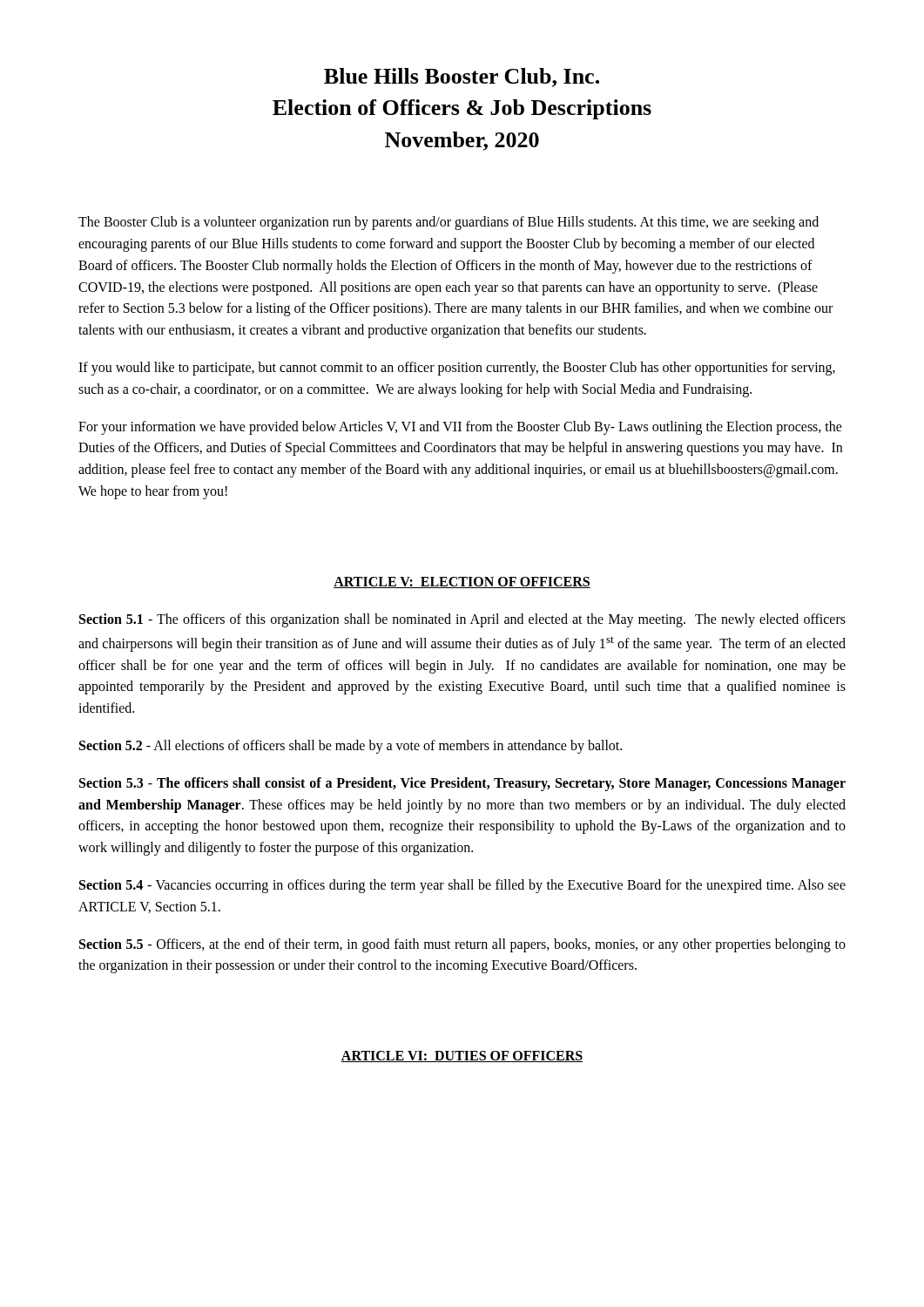Select the text block containing "If you would like to"

(457, 378)
